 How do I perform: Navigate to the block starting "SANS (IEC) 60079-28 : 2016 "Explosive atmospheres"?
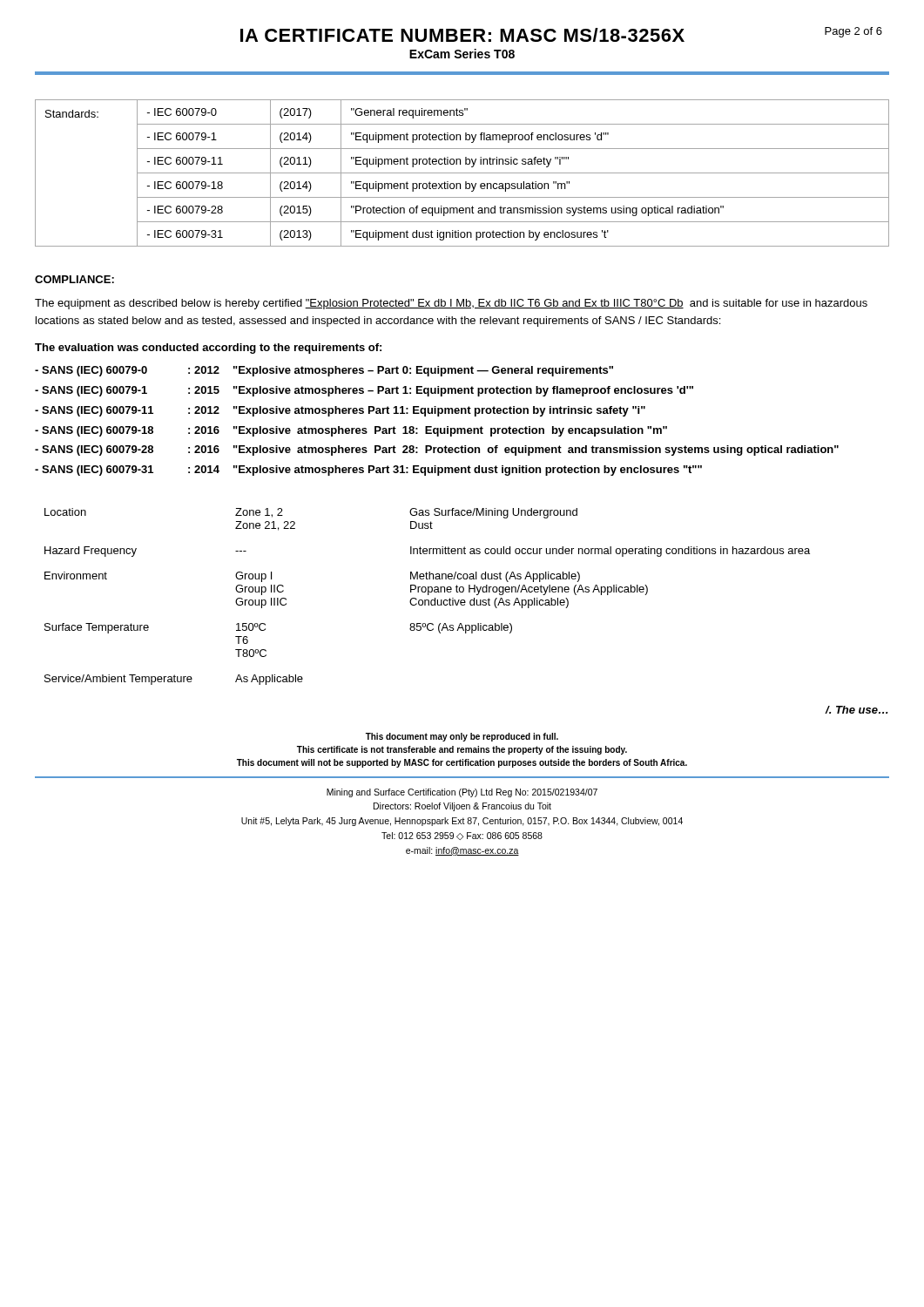(x=462, y=450)
